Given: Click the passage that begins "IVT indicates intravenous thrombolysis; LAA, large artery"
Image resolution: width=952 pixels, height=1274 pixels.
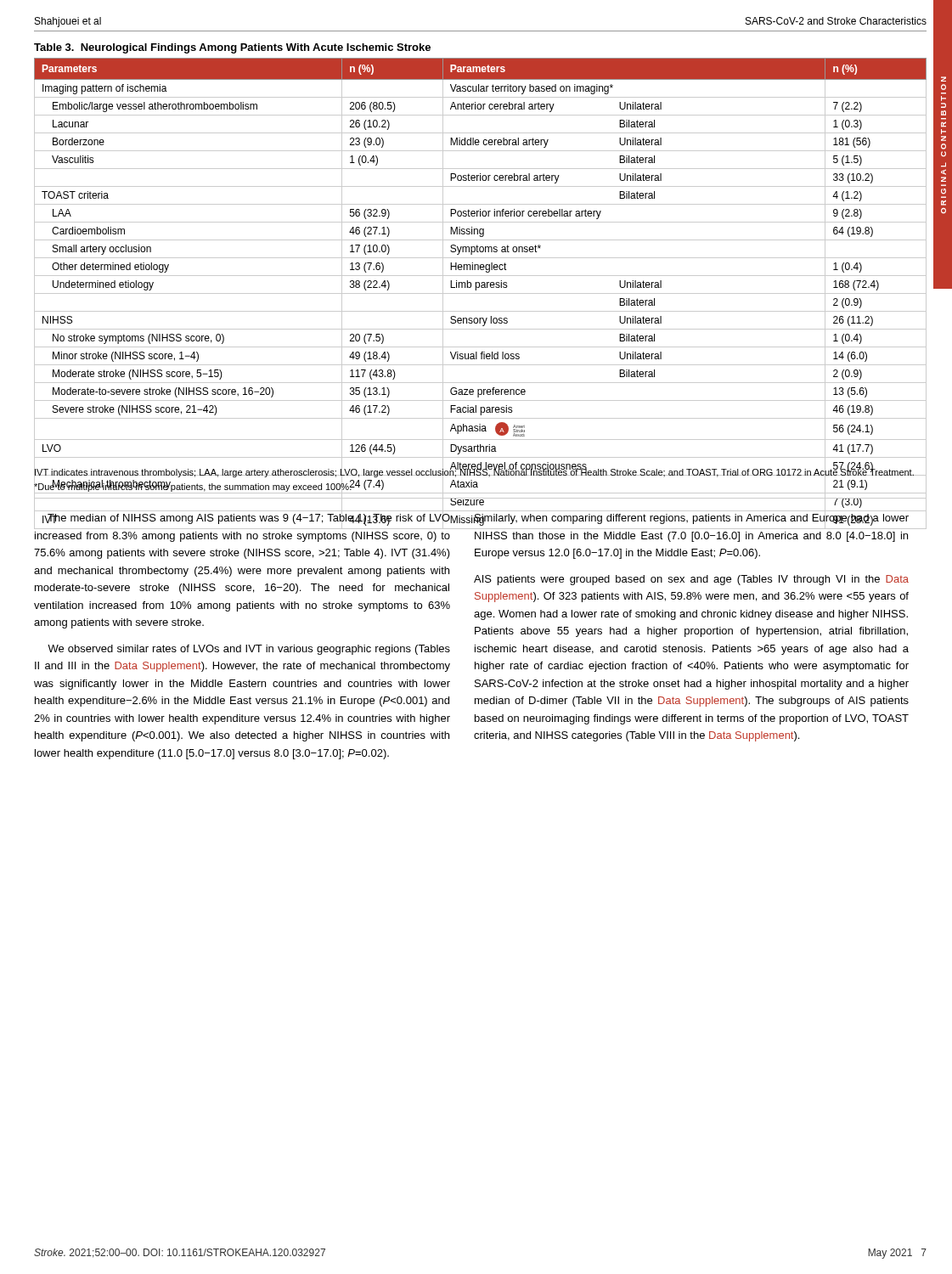Looking at the screenshot, I should click(x=474, y=479).
